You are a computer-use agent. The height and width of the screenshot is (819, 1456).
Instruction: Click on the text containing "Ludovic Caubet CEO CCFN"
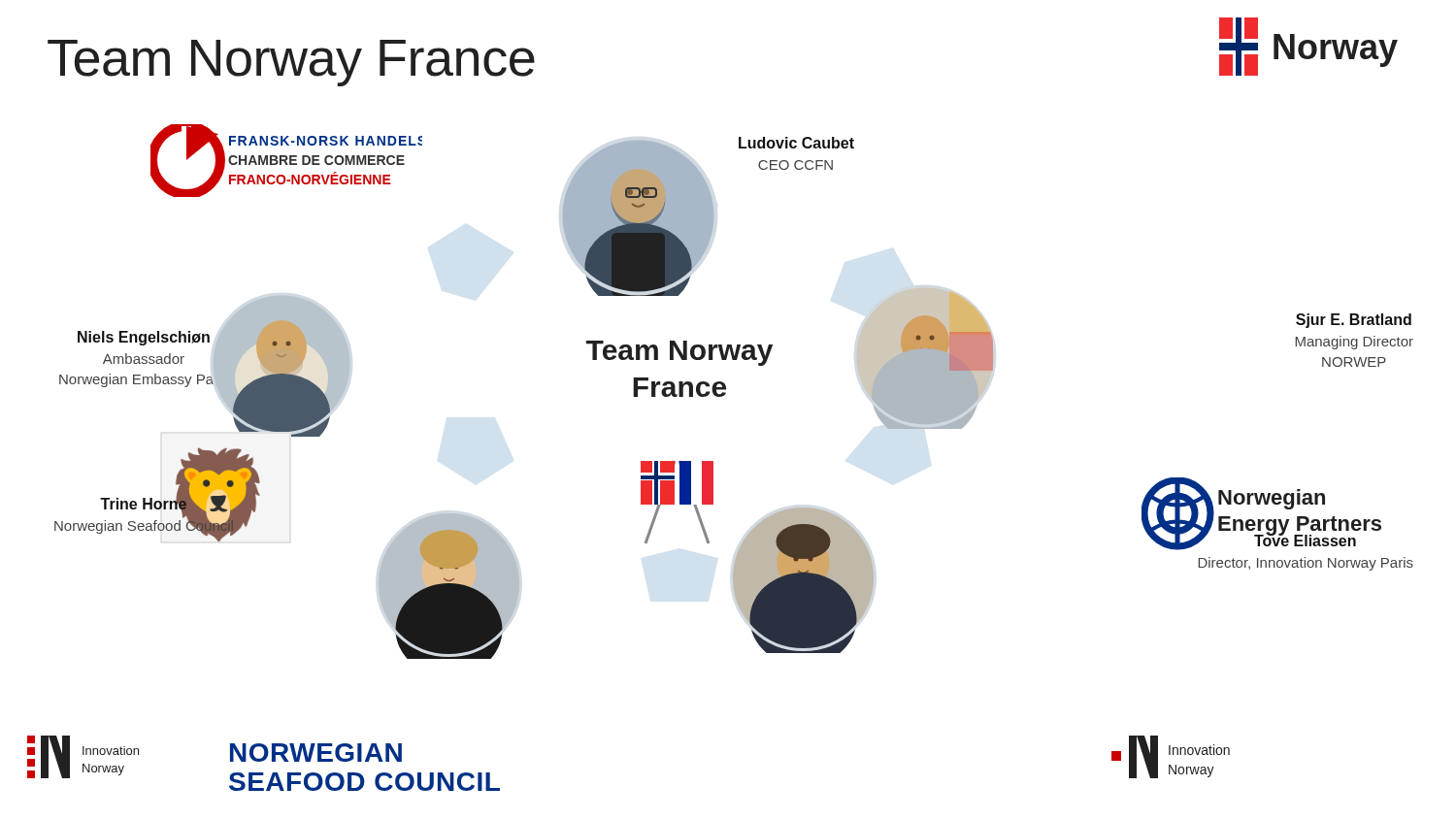(x=796, y=154)
